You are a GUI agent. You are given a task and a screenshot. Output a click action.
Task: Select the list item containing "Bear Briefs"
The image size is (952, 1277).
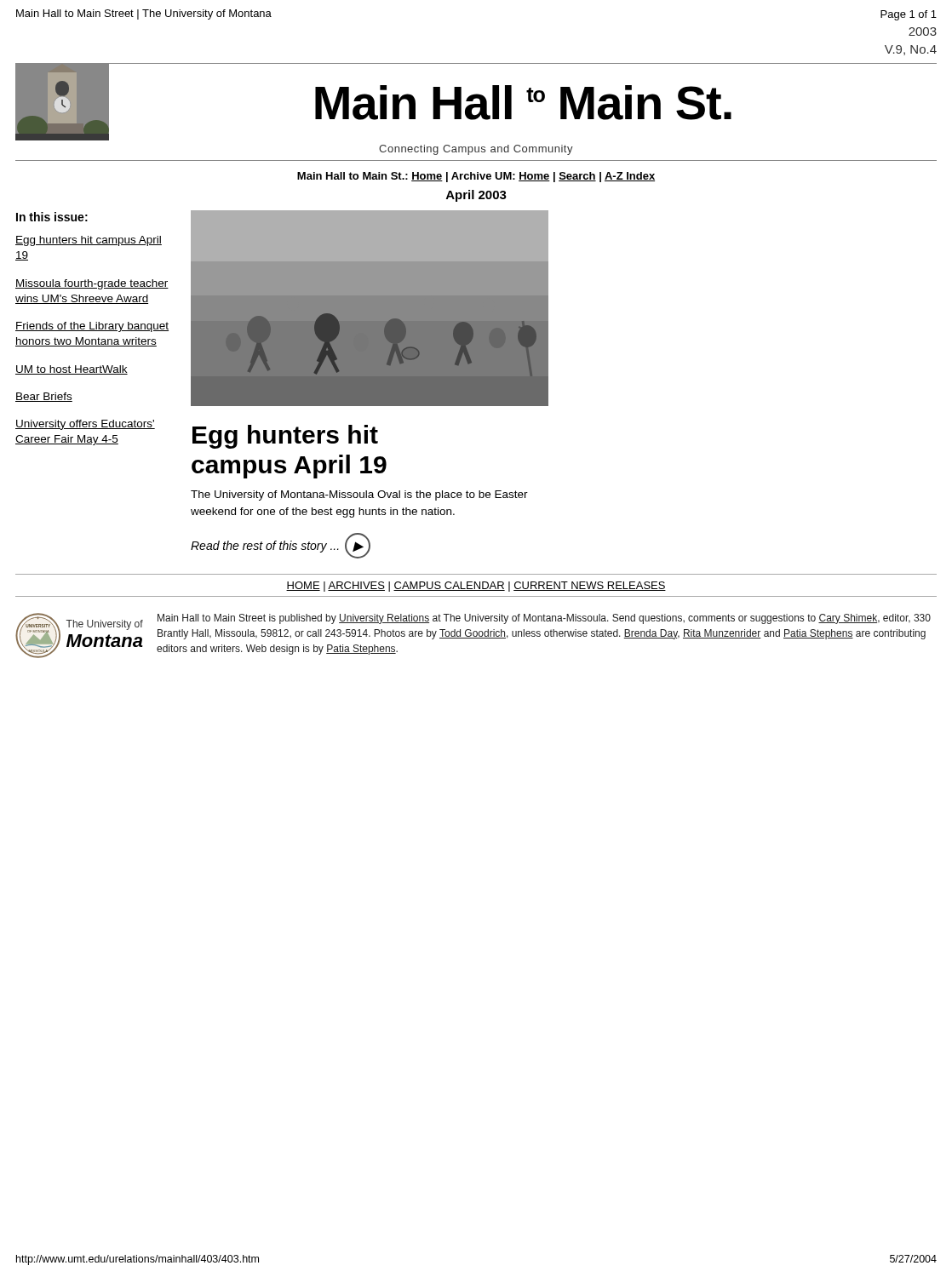click(44, 396)
